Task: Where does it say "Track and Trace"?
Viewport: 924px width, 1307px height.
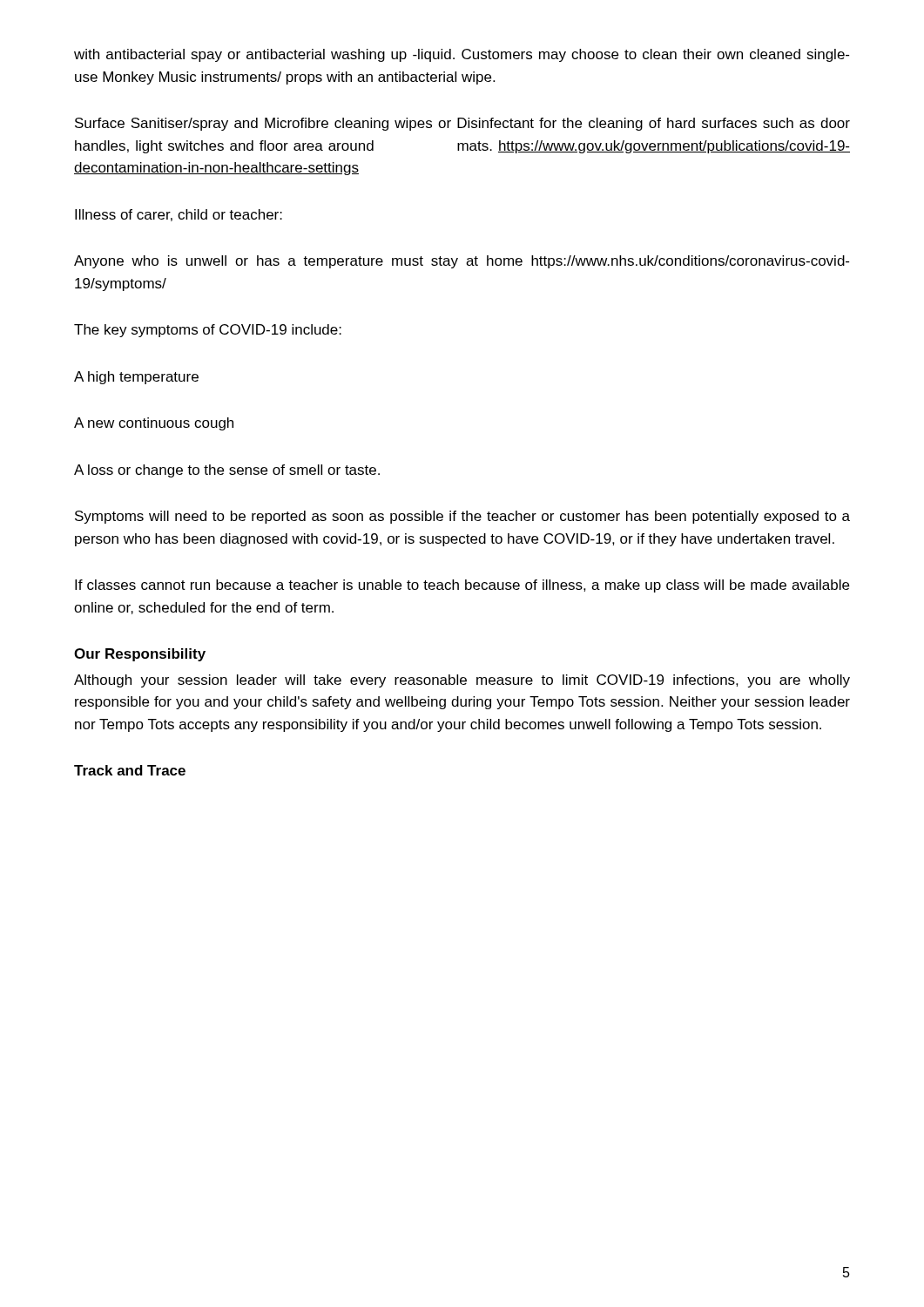Action: tap(130, 771)
